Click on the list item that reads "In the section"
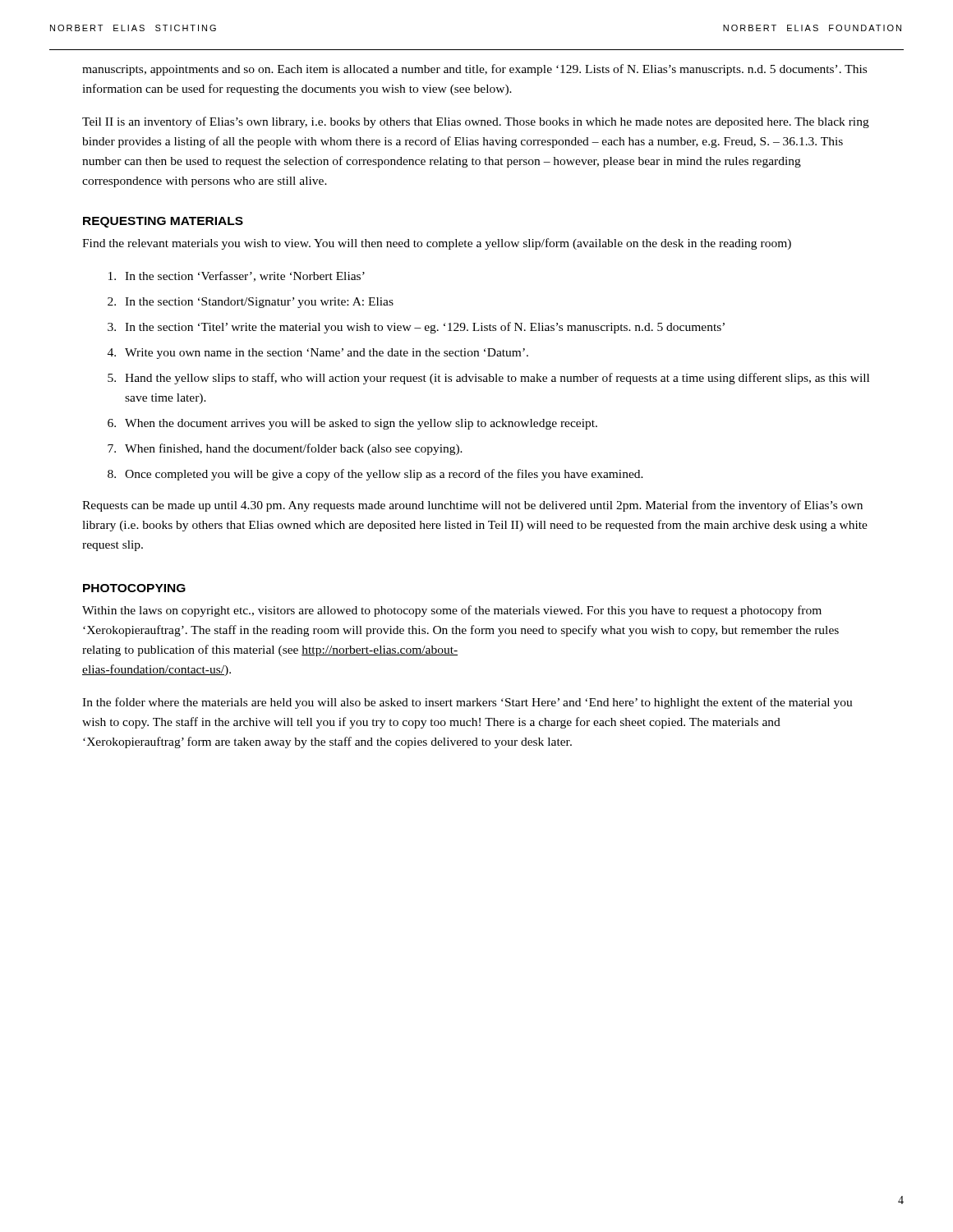The image size is (953, 1232). click(237, 276)
